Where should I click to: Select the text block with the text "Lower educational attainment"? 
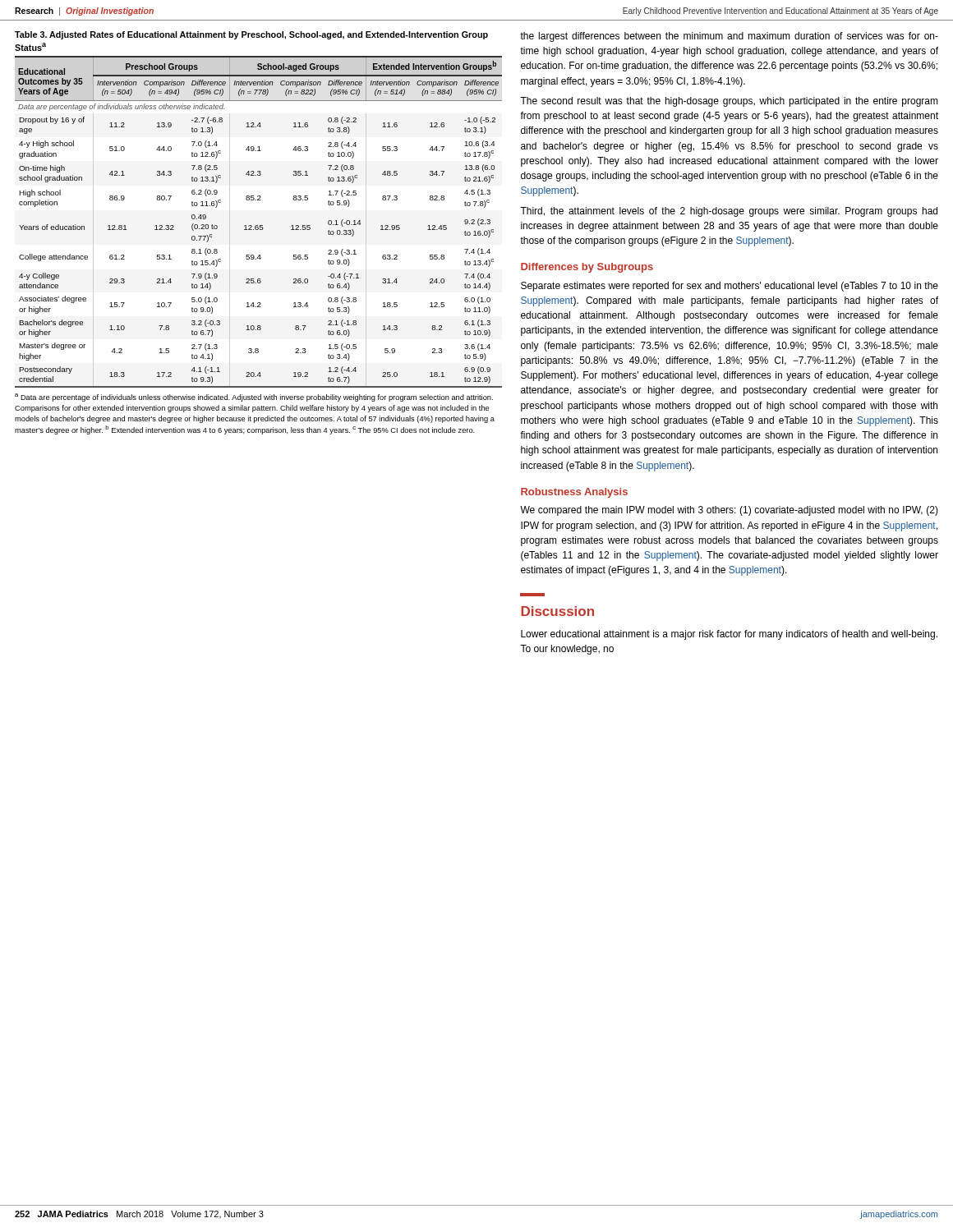(x=729, y=642)
